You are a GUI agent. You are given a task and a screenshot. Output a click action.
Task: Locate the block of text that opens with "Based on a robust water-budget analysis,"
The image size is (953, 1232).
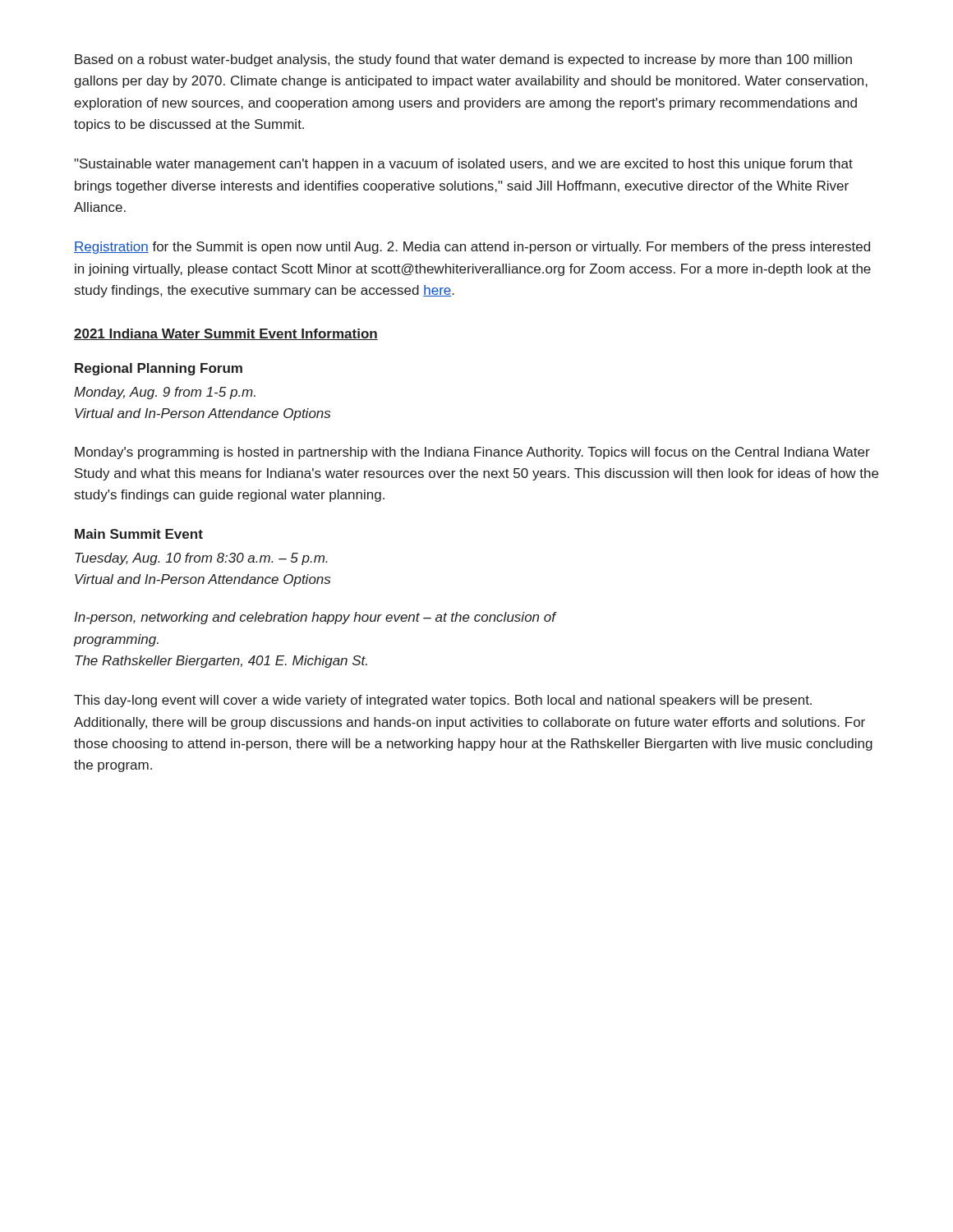coord(471,92)
